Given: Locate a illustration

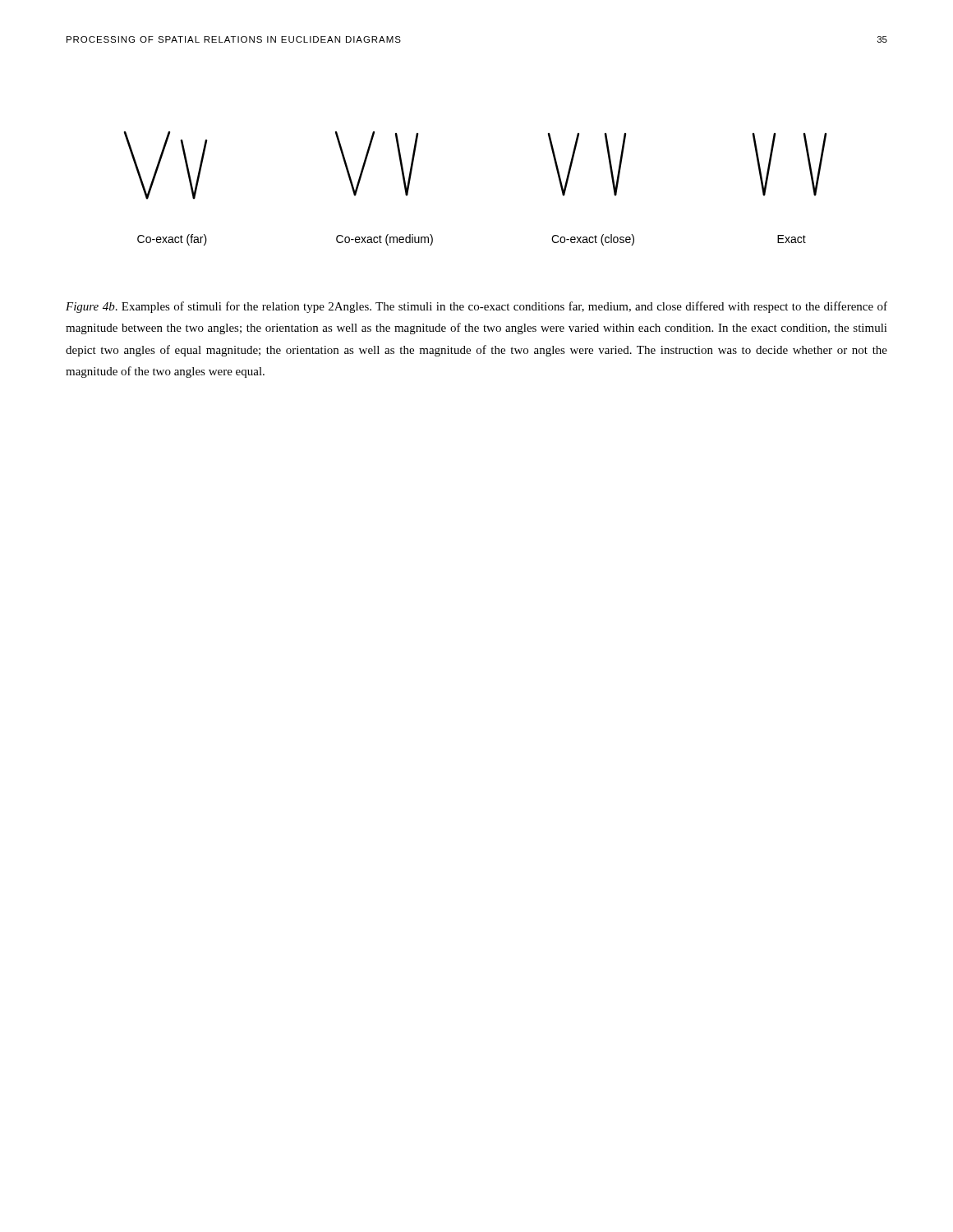Looking at the screenshot, I should [476, 177].
